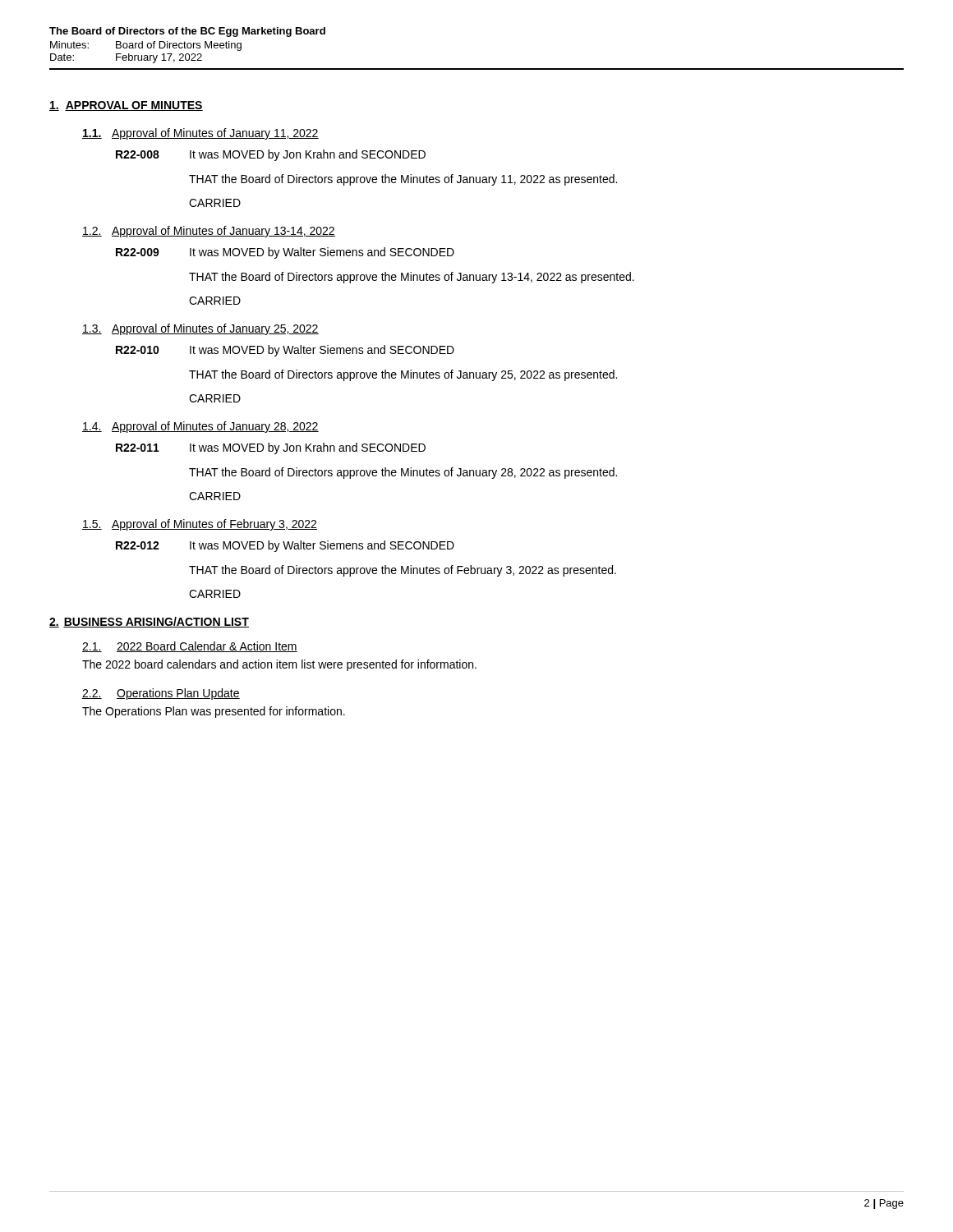Where is the section header that starts "1.1. Approval of Minutes"?
This screenshot has width=953, height=1232.
[x=200, y=133]
